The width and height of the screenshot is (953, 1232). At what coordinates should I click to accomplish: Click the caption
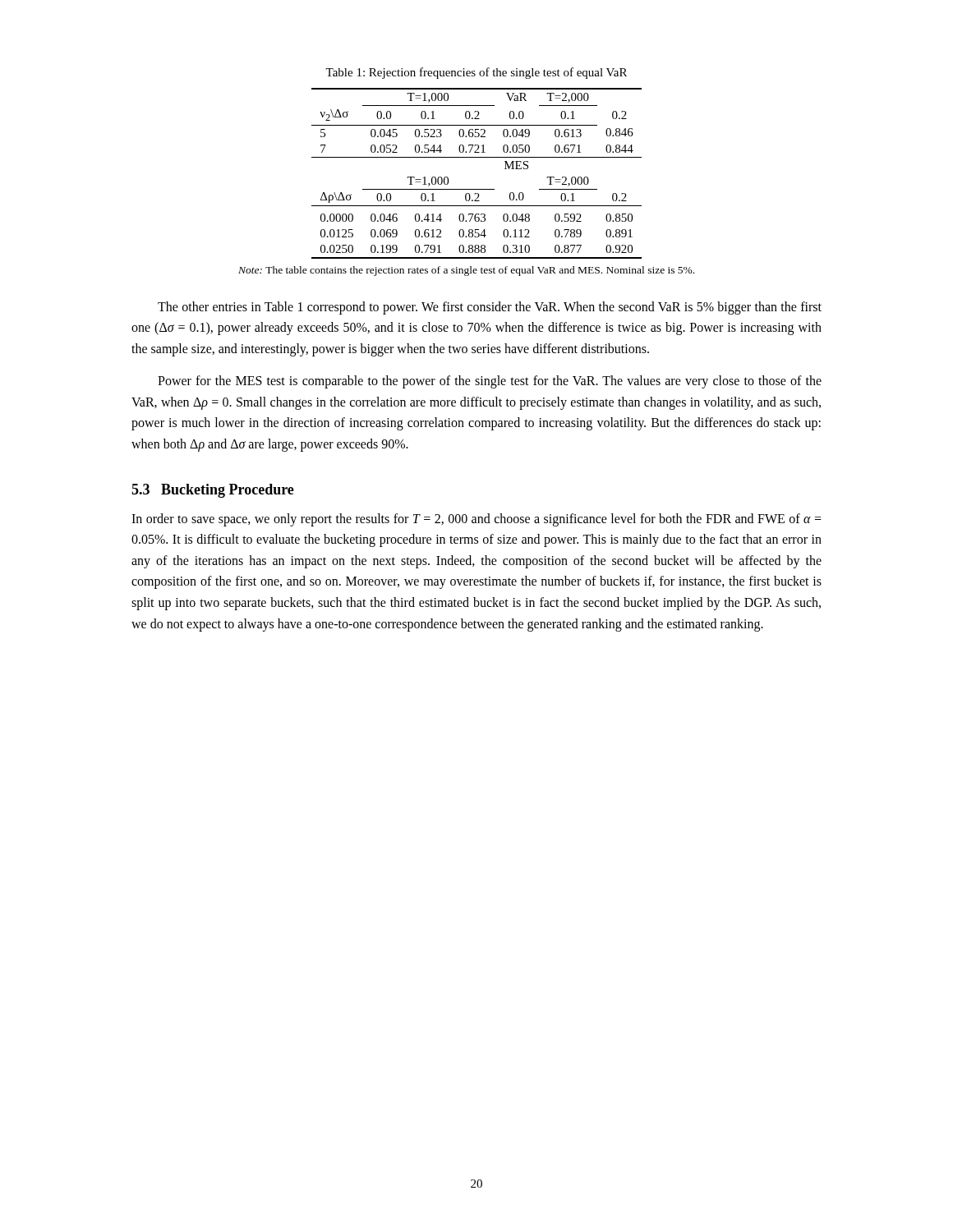coord(476,72)
